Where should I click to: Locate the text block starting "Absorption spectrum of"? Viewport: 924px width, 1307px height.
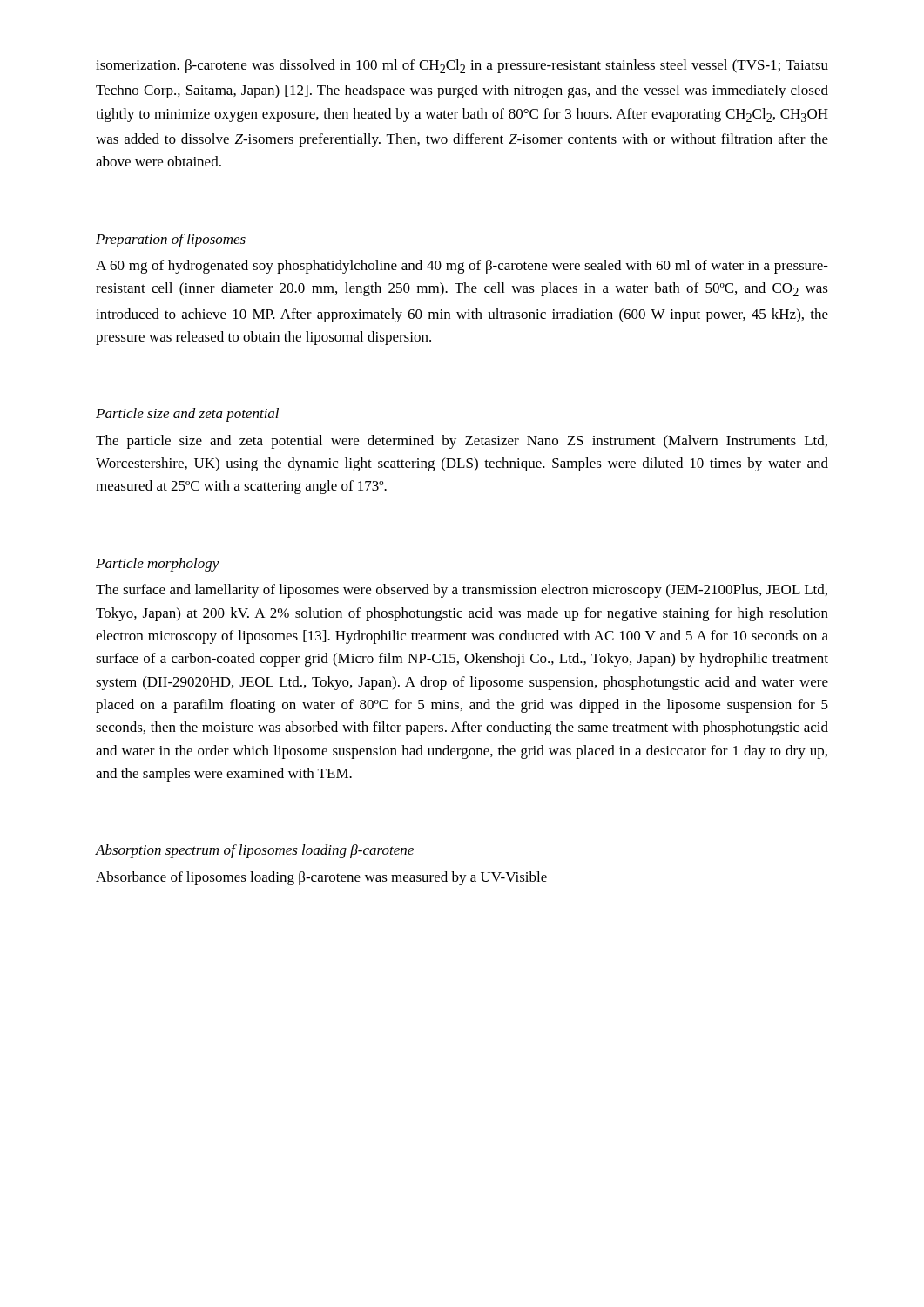tap(255, 850)
